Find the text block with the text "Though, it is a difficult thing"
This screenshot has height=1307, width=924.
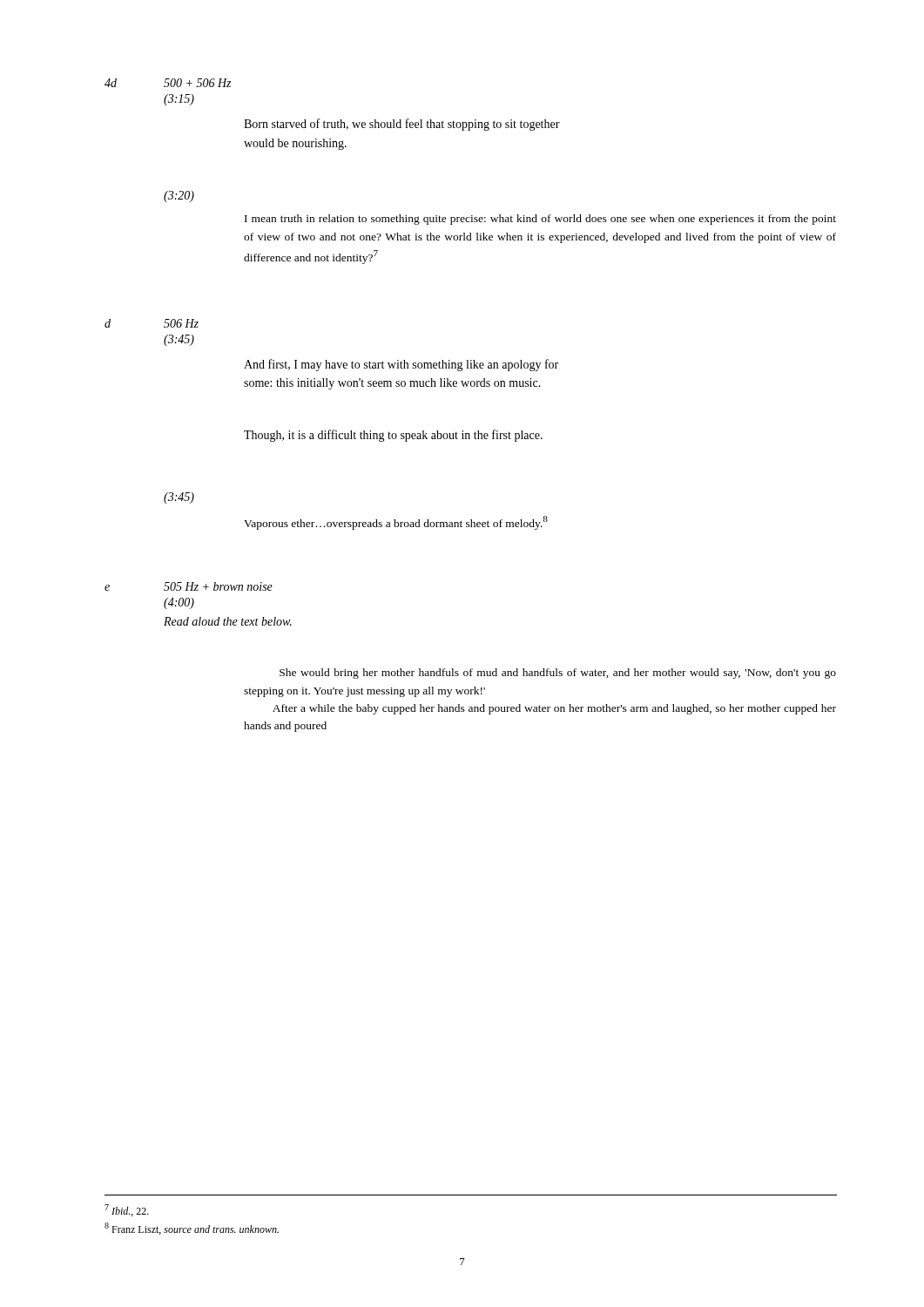point(393,435)
